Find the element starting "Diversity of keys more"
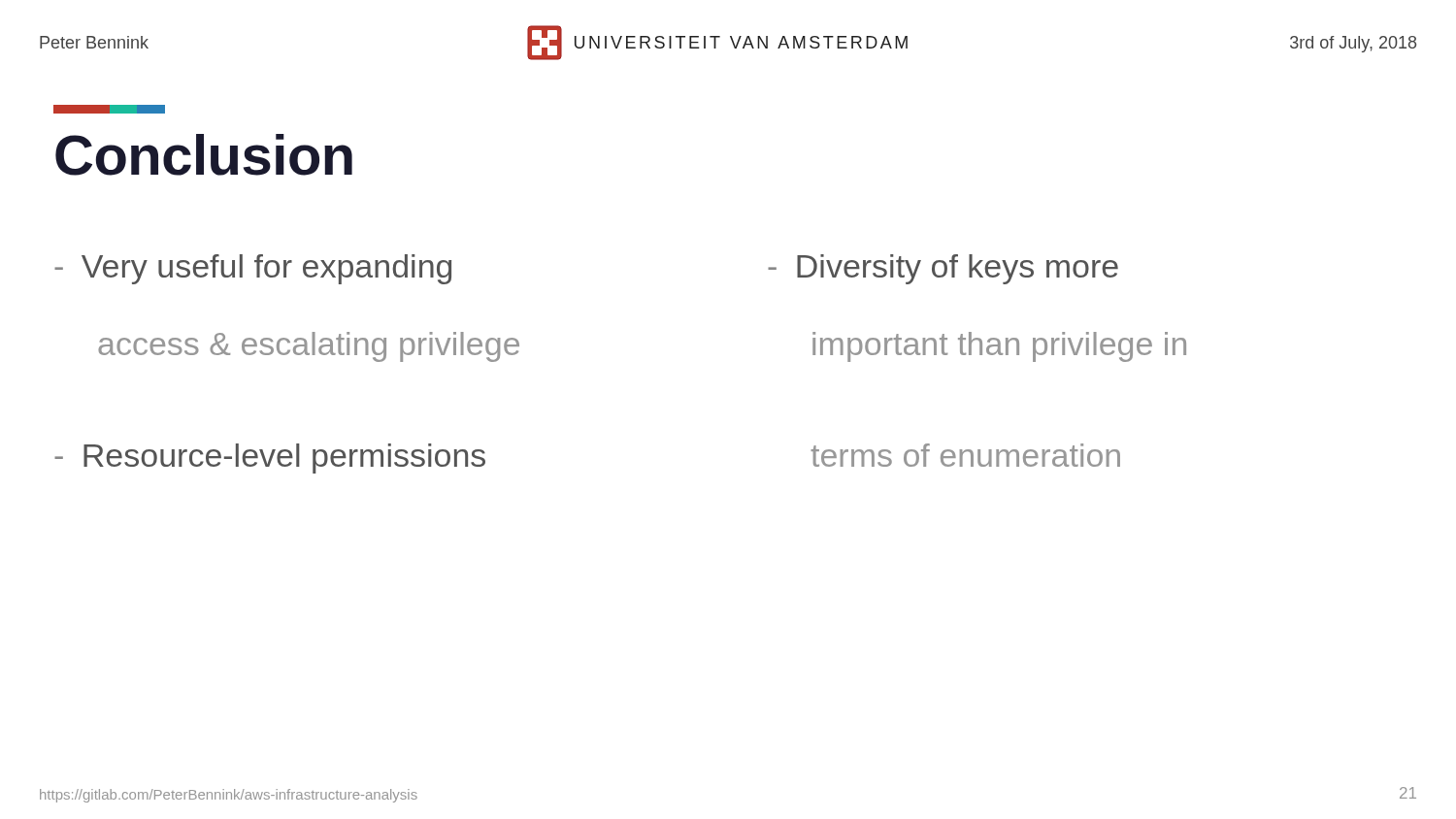Image resolution: width=1456 pixels, height=819 pixels. (943, 266)
